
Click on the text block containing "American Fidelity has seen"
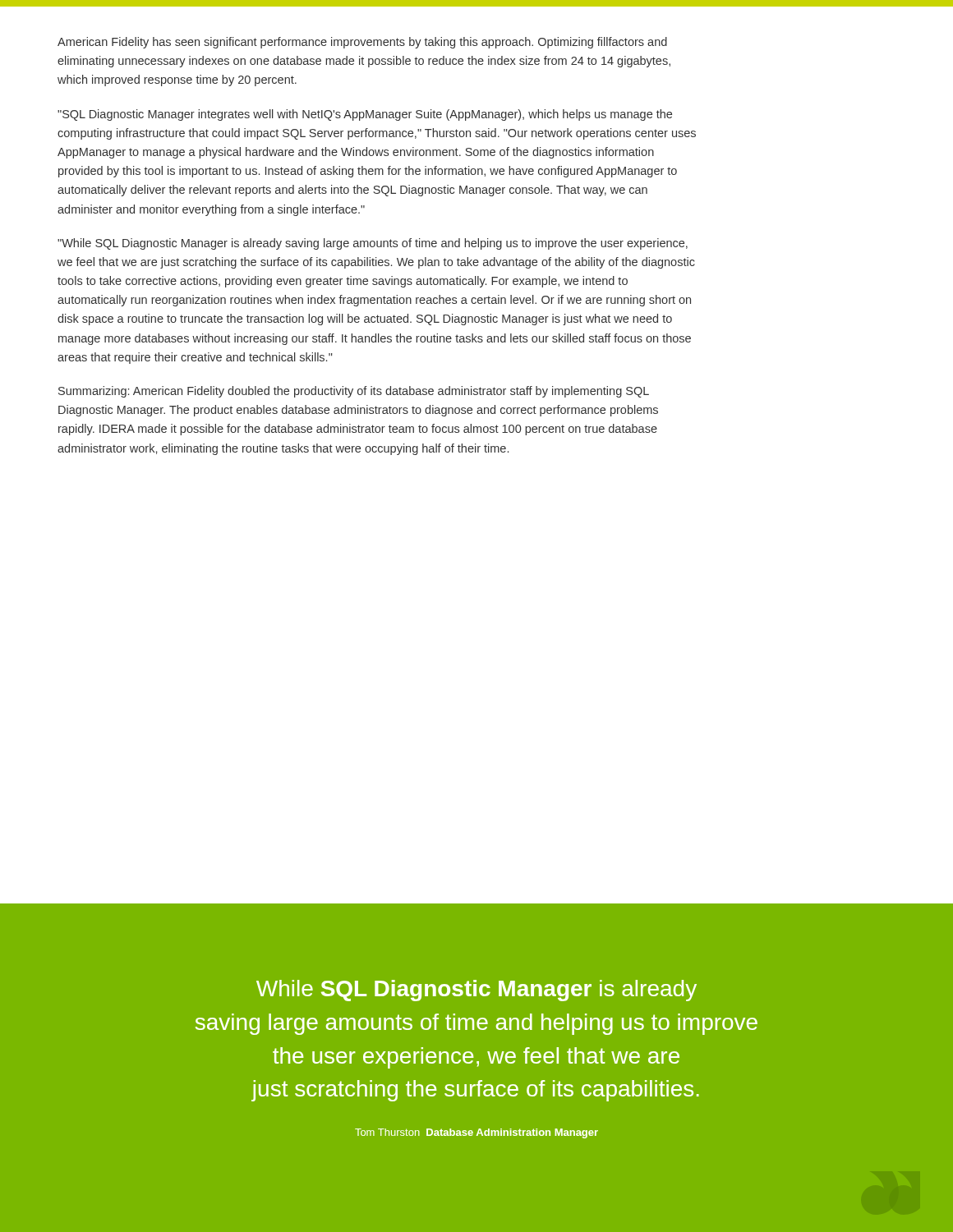click(x=378, y=61)
